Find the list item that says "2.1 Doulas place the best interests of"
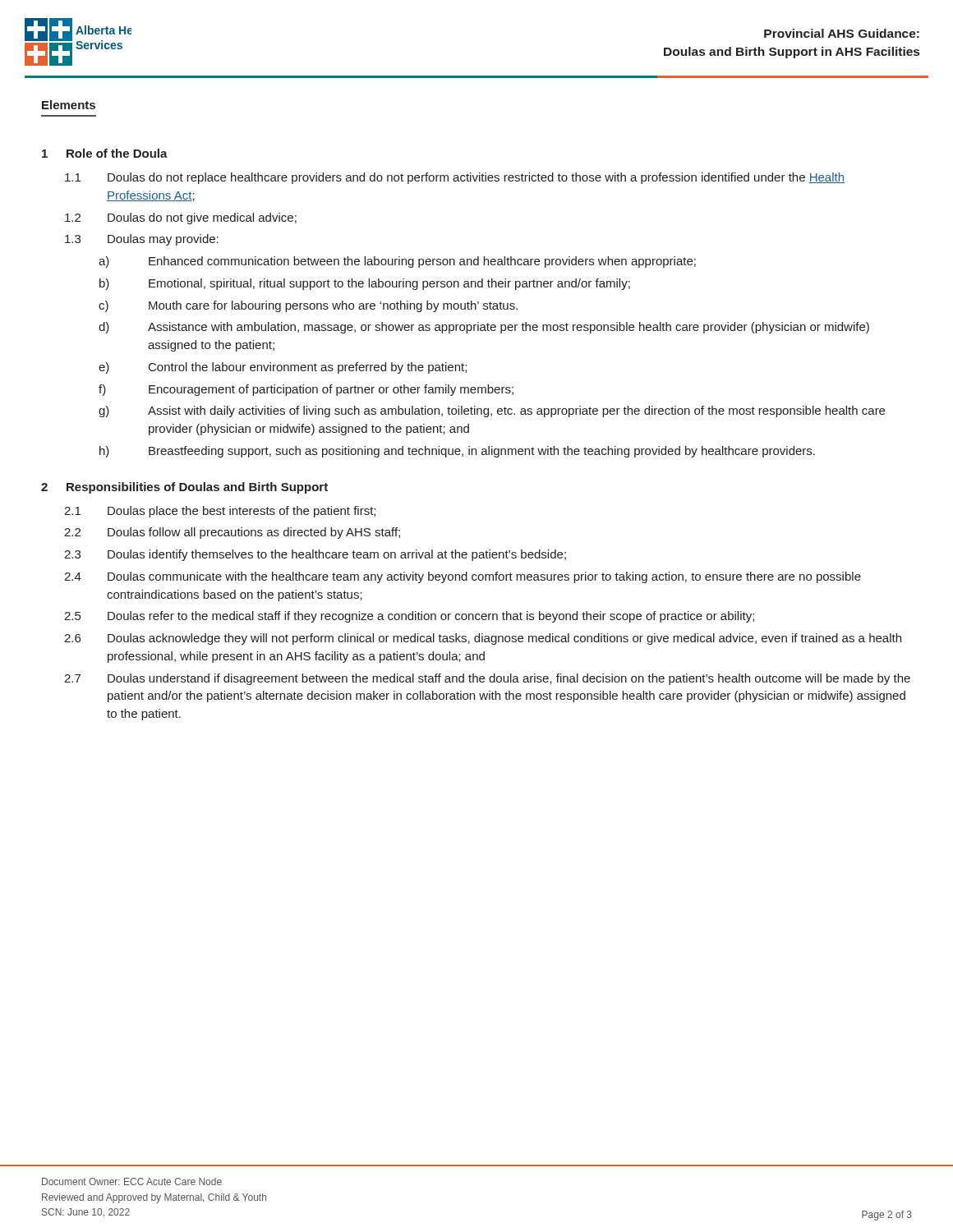The height and width of the screenshot is (1232, 953). click(220, 512)
